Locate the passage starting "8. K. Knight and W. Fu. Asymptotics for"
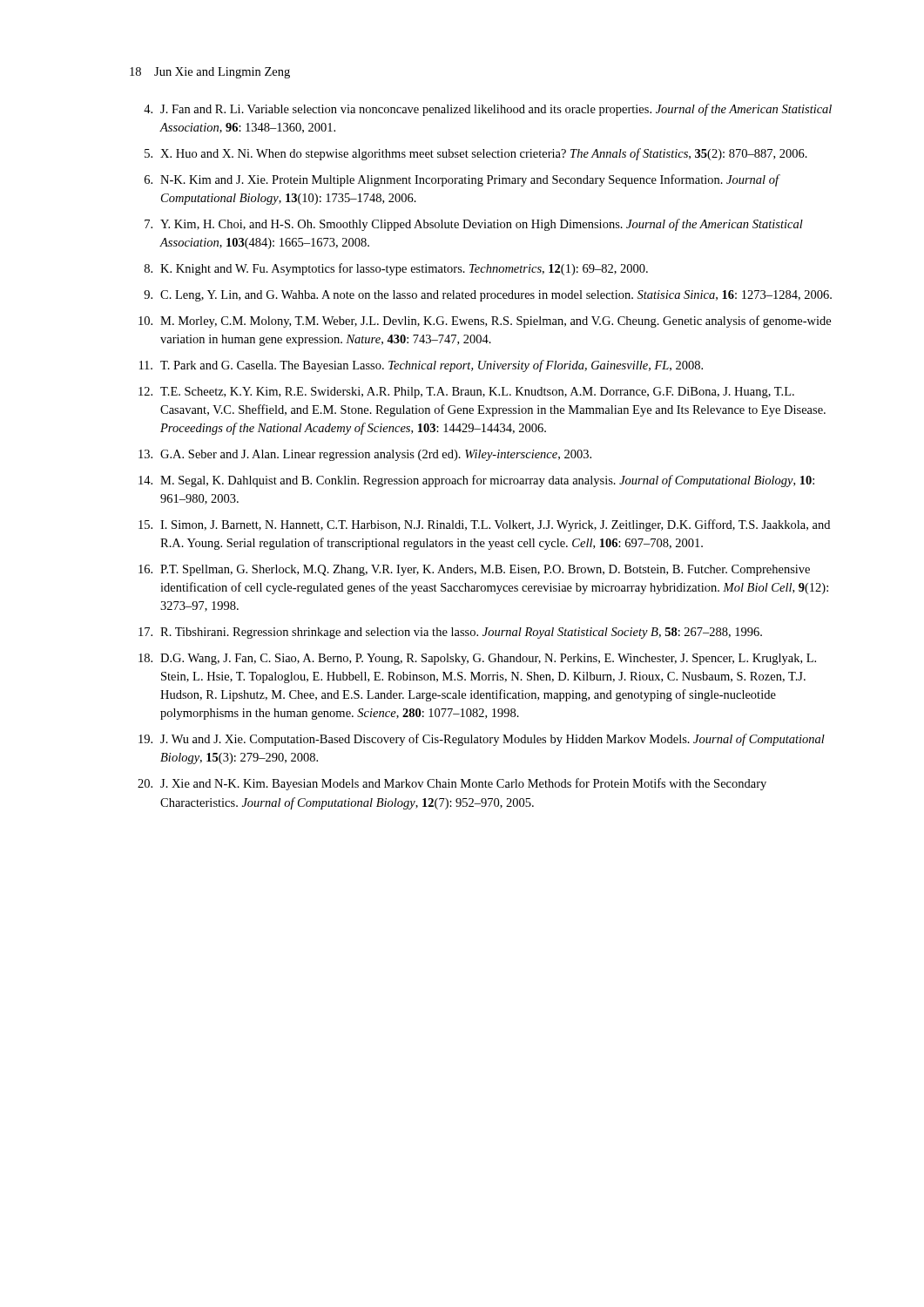The image size is (924, 1307). 483,269
